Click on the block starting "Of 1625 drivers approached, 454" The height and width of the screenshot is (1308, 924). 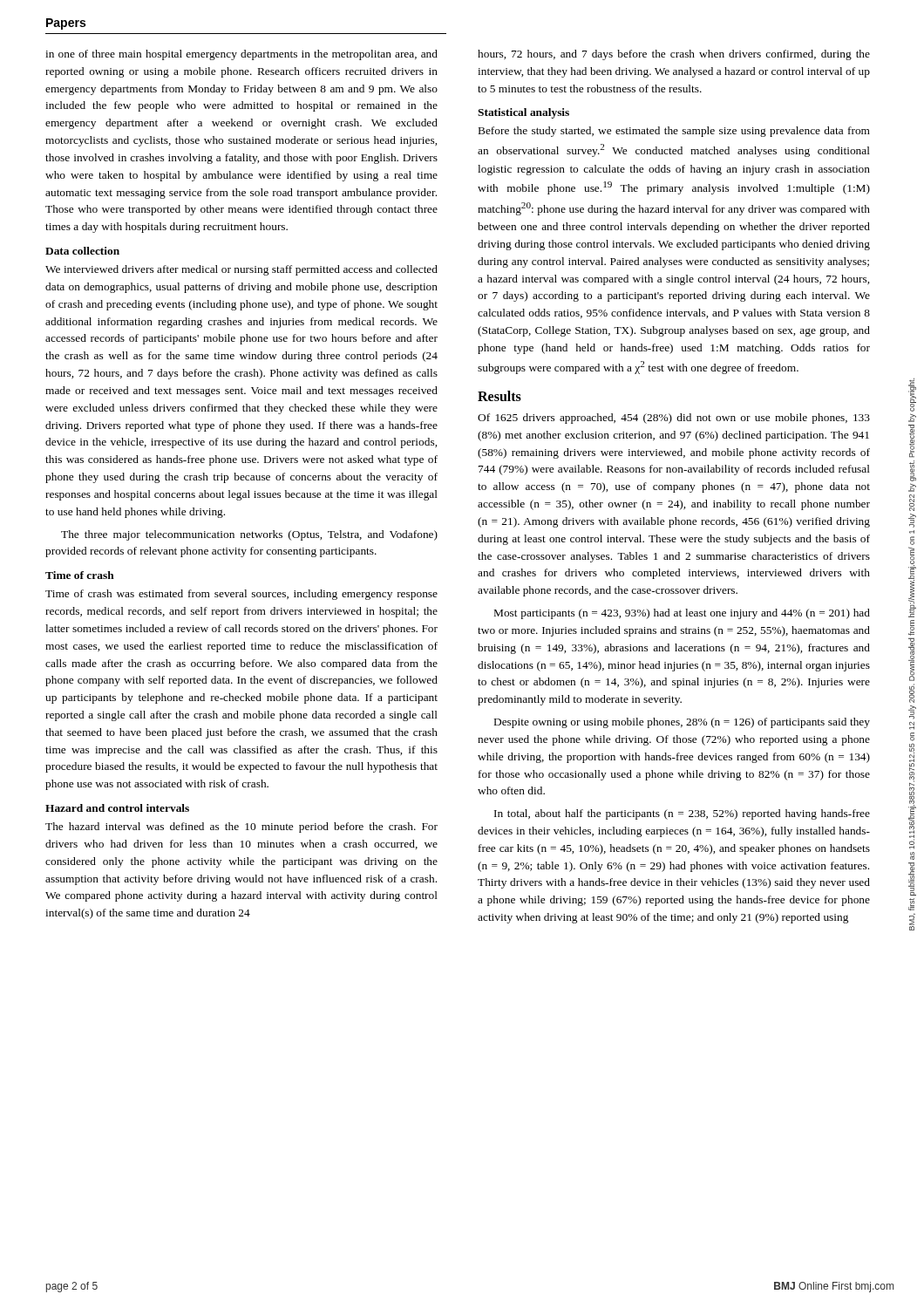674,667
